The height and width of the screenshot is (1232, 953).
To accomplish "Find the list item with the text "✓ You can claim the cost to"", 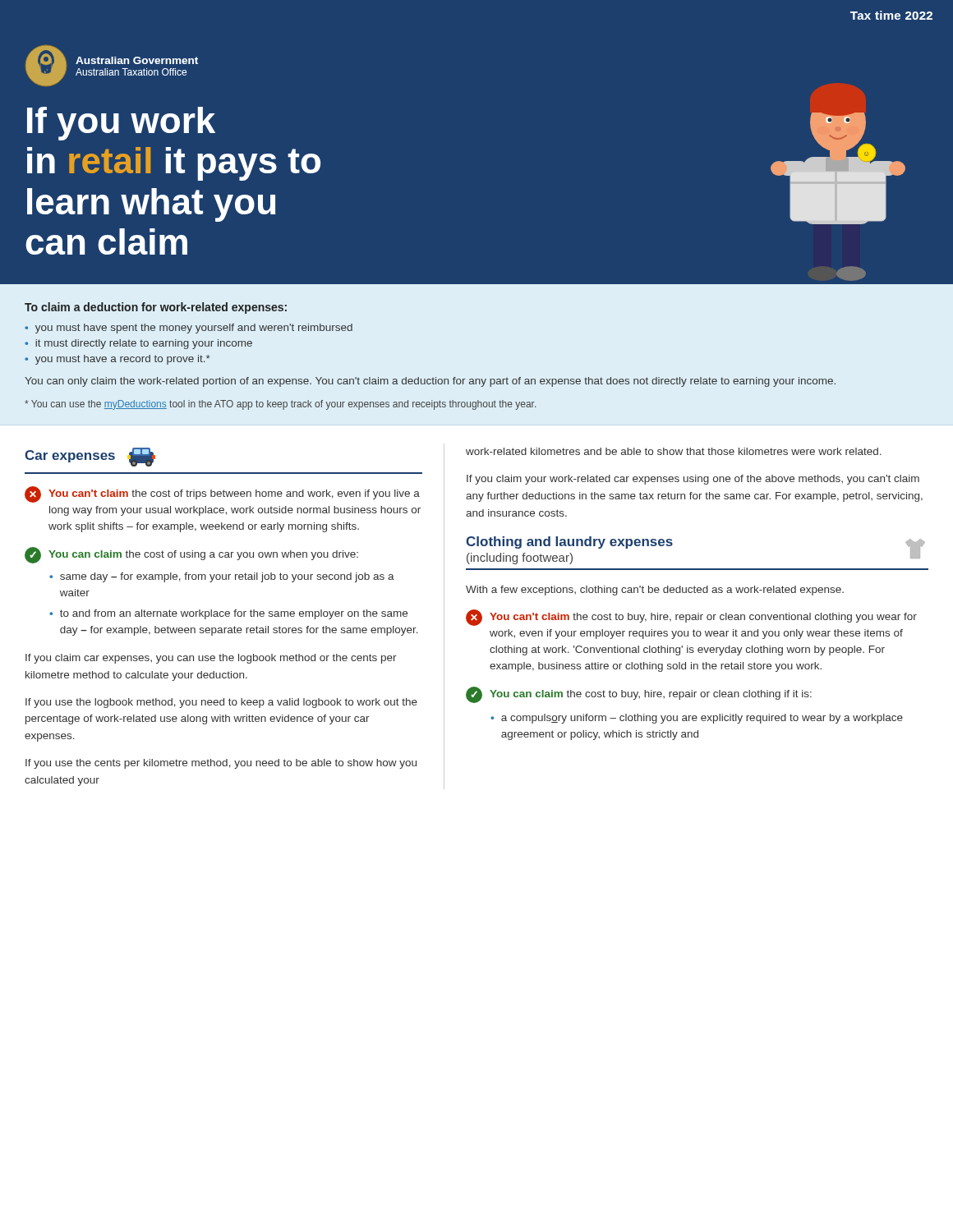I will (x=639, y=694).
